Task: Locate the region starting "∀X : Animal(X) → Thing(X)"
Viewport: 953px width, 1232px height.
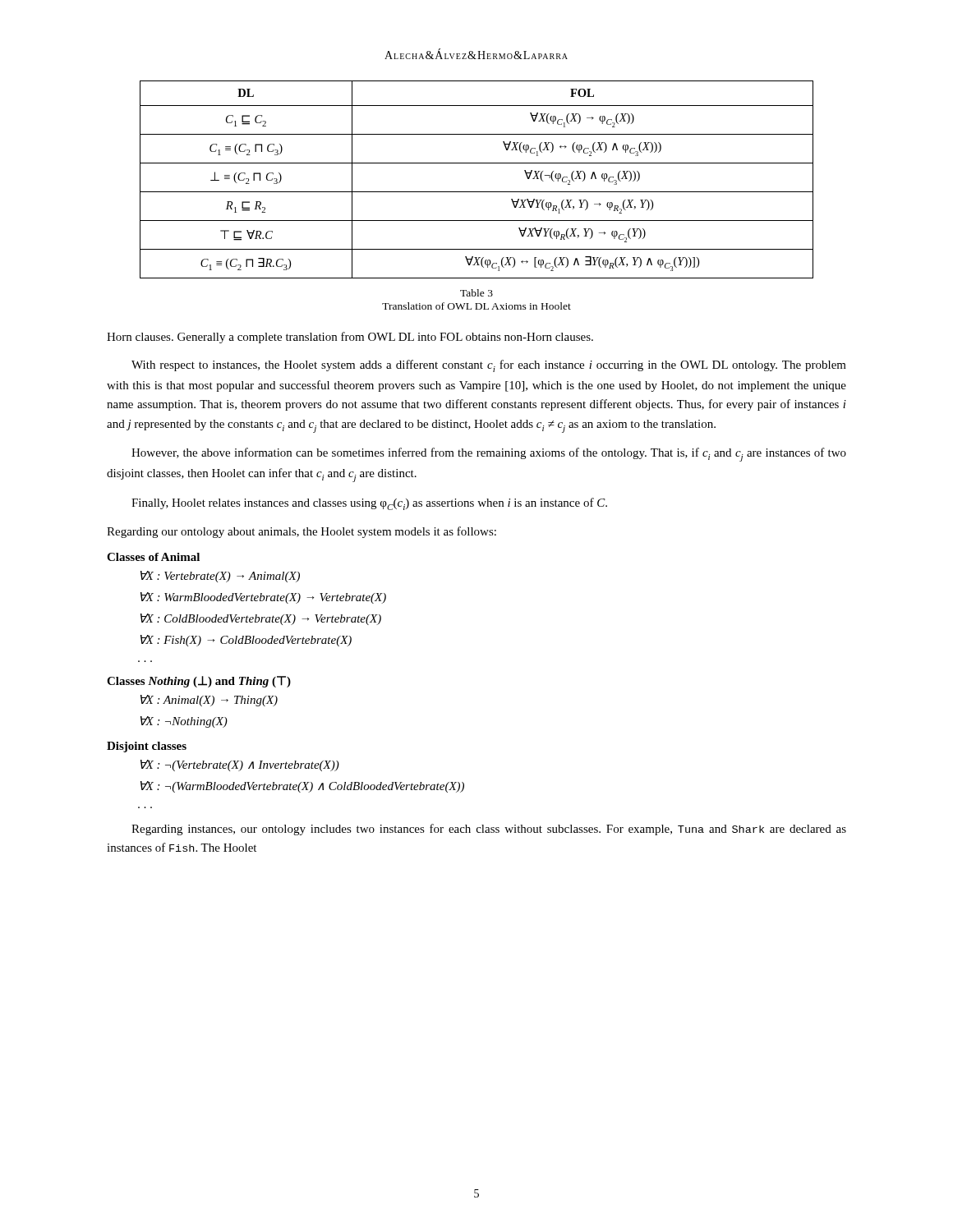Action: pos(208,699)
